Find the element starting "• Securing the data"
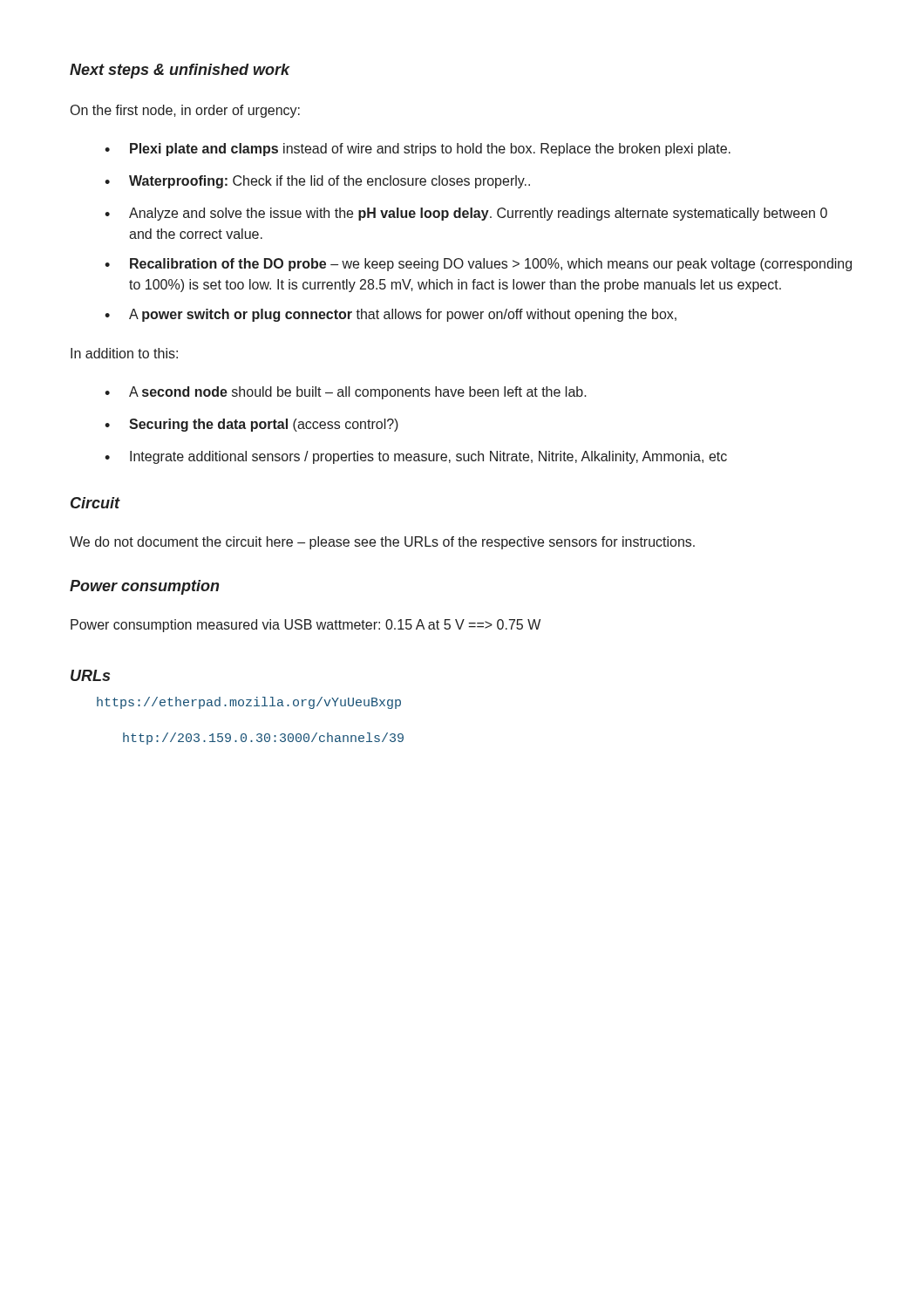924x1308 pixels. pyautogui.click(x=251, y=425)
